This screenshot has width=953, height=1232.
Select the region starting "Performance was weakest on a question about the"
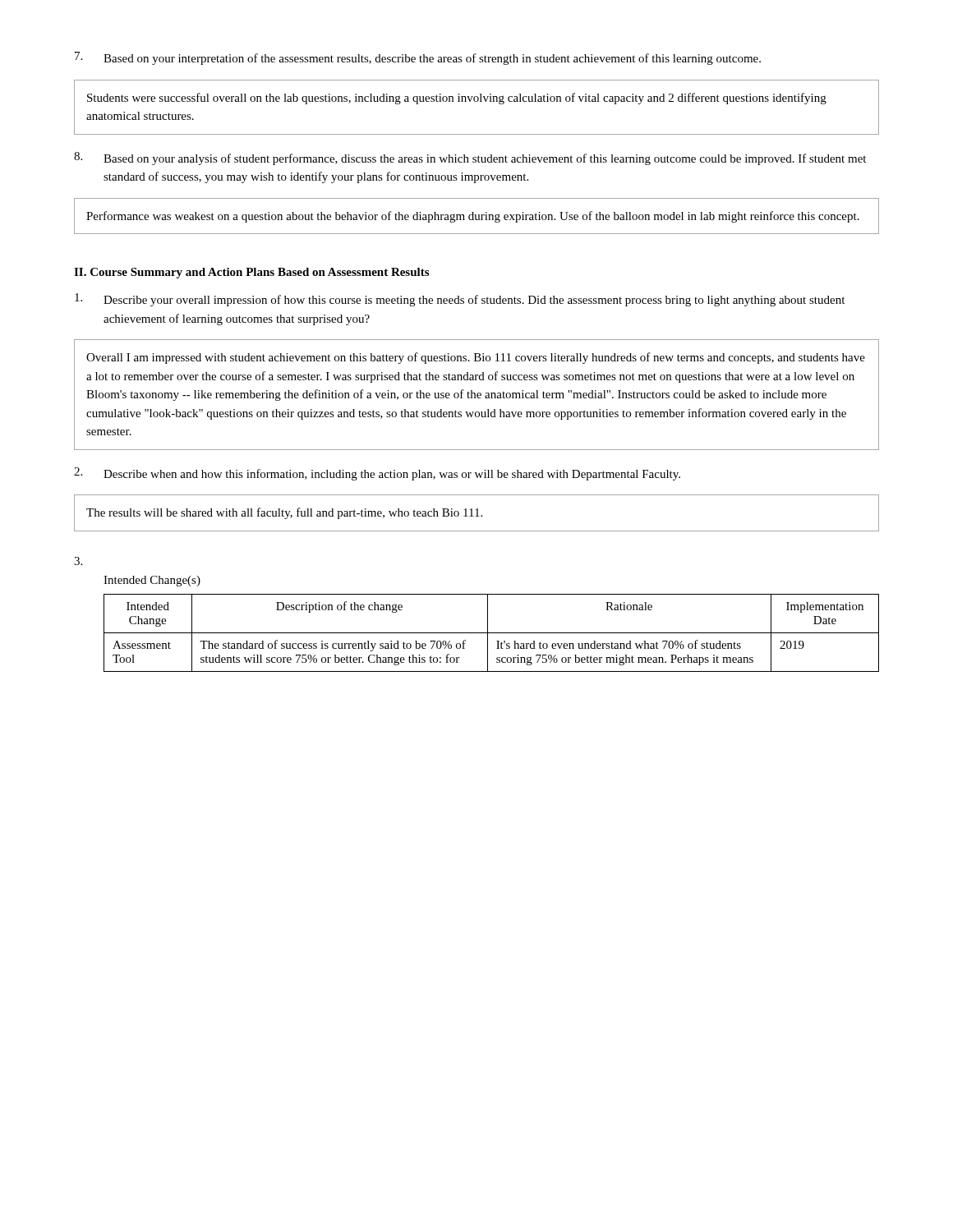(473, 216)
